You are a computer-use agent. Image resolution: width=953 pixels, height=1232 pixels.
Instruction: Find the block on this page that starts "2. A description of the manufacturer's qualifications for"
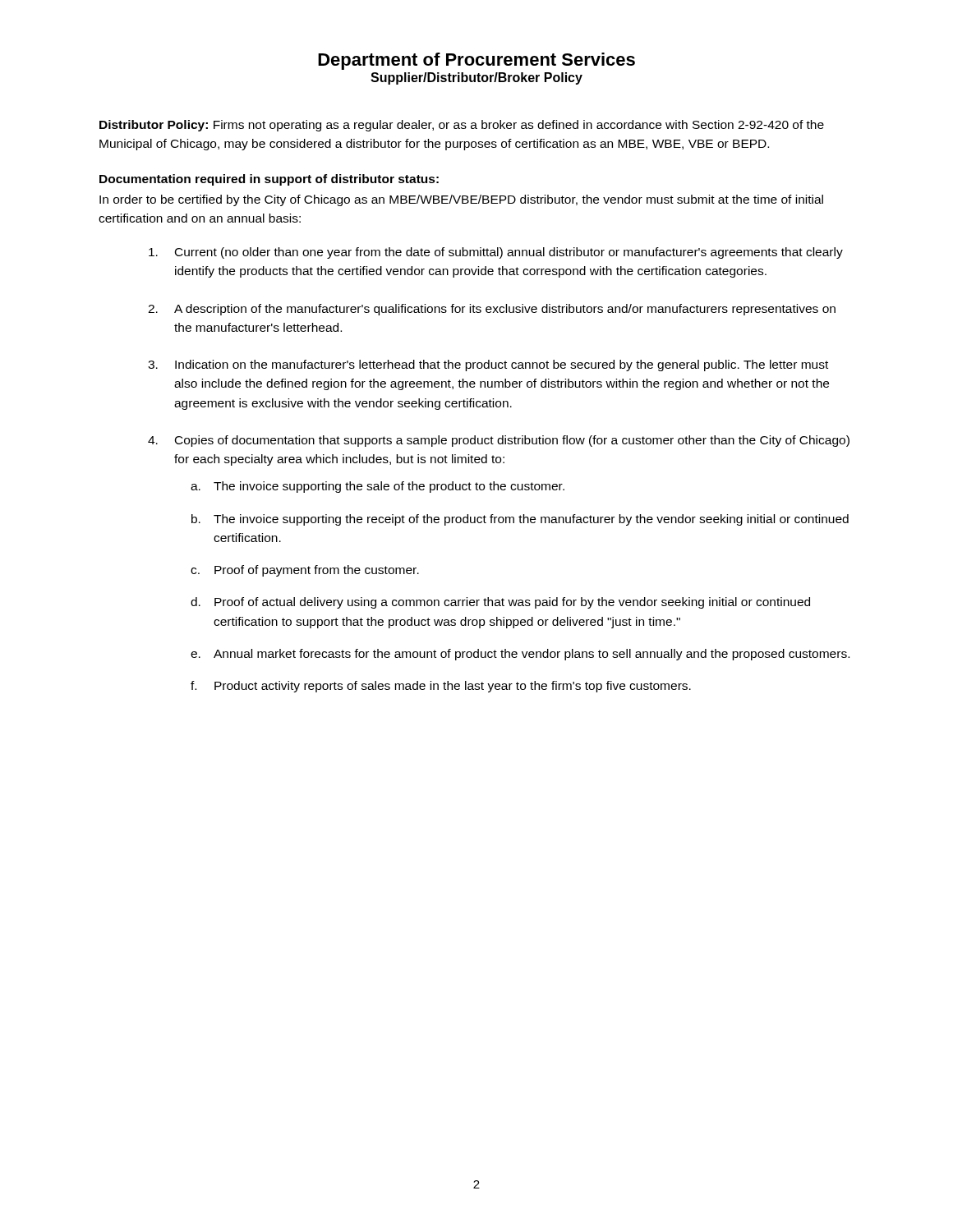(501, 318)
